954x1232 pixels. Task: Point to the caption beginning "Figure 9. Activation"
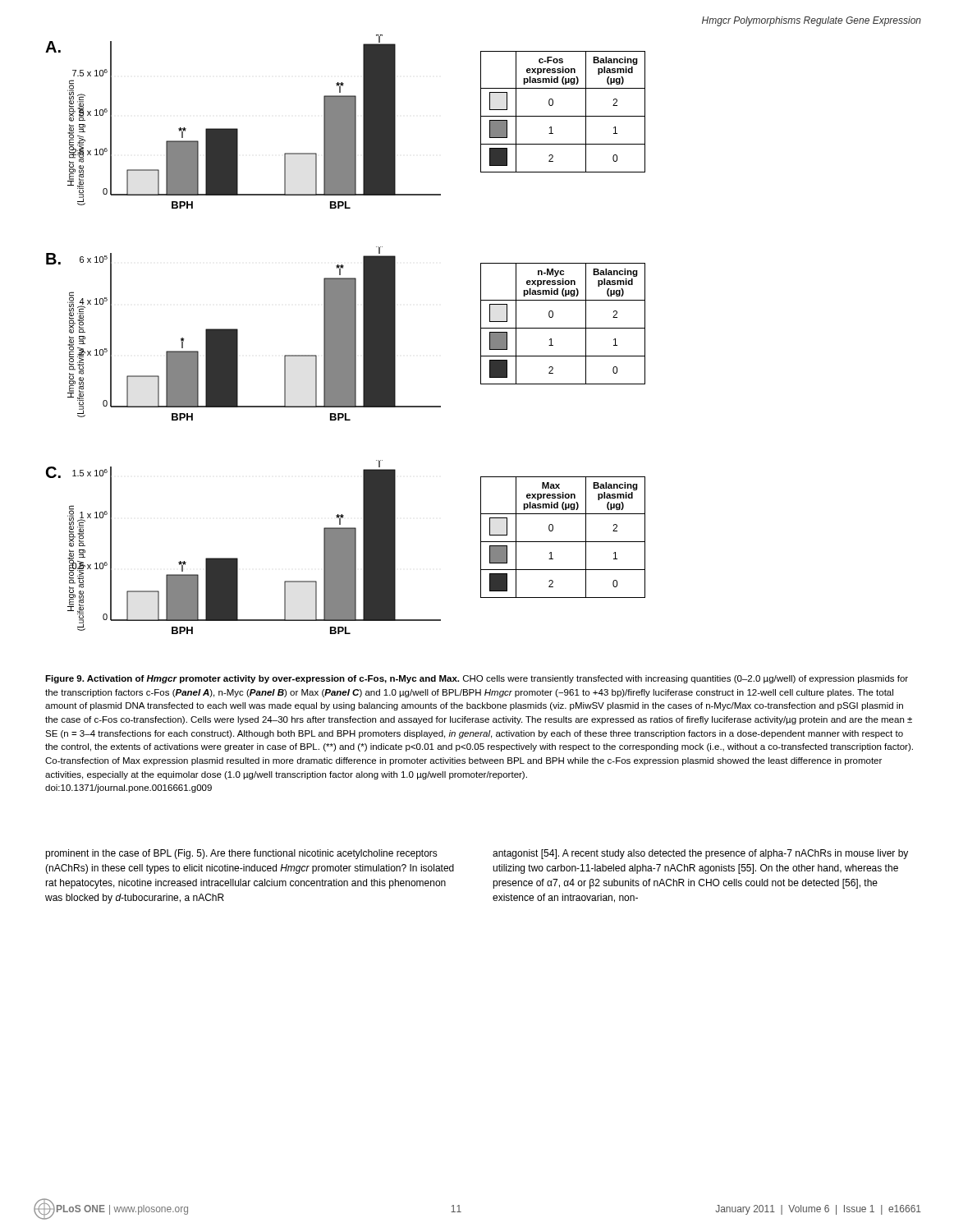coord(479,733)
